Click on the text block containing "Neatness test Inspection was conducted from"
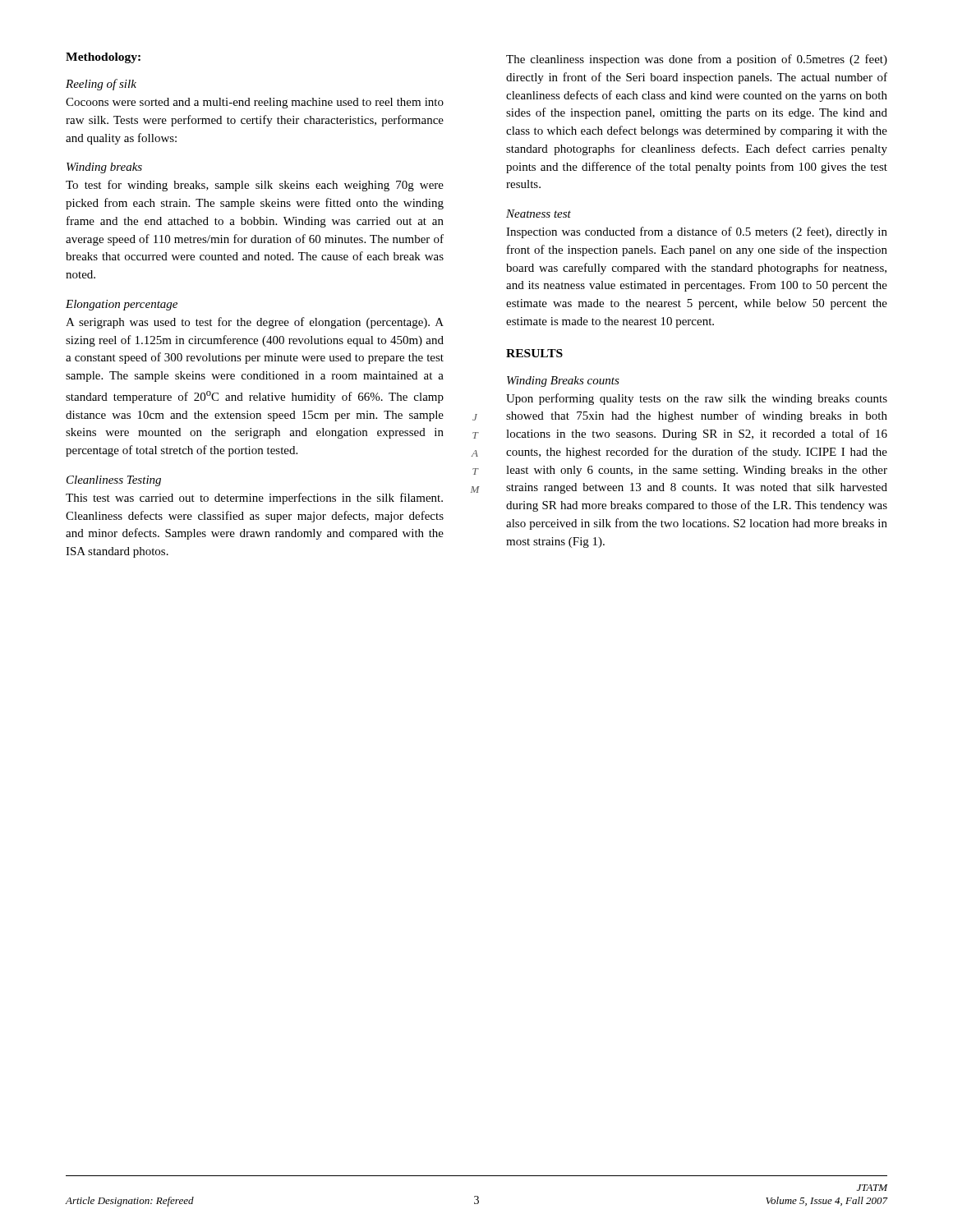Image resolution: width=953 pixels, height=1232 pixels. [697, 269]
